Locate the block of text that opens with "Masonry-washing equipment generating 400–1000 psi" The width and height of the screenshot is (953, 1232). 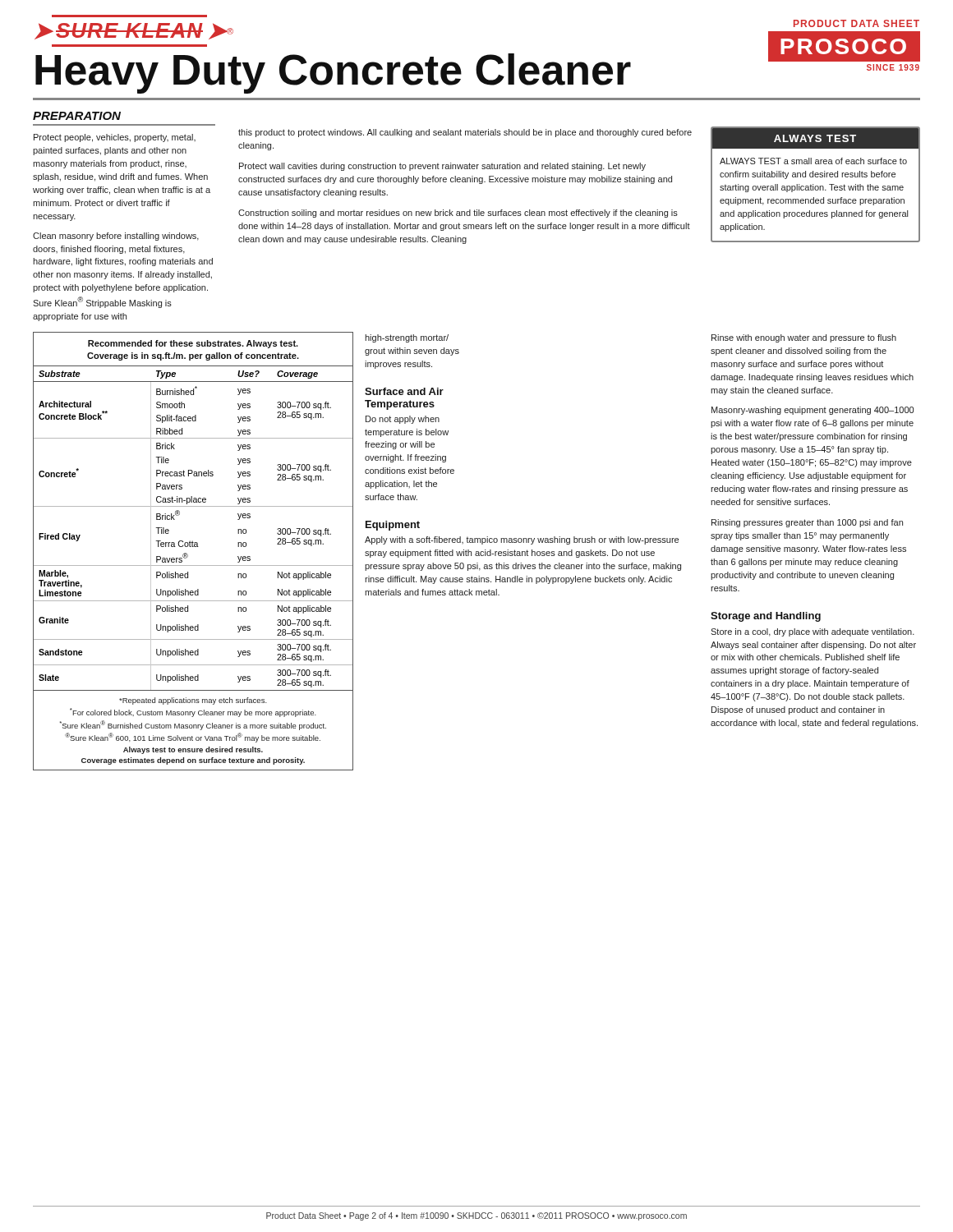click(812, 456)
